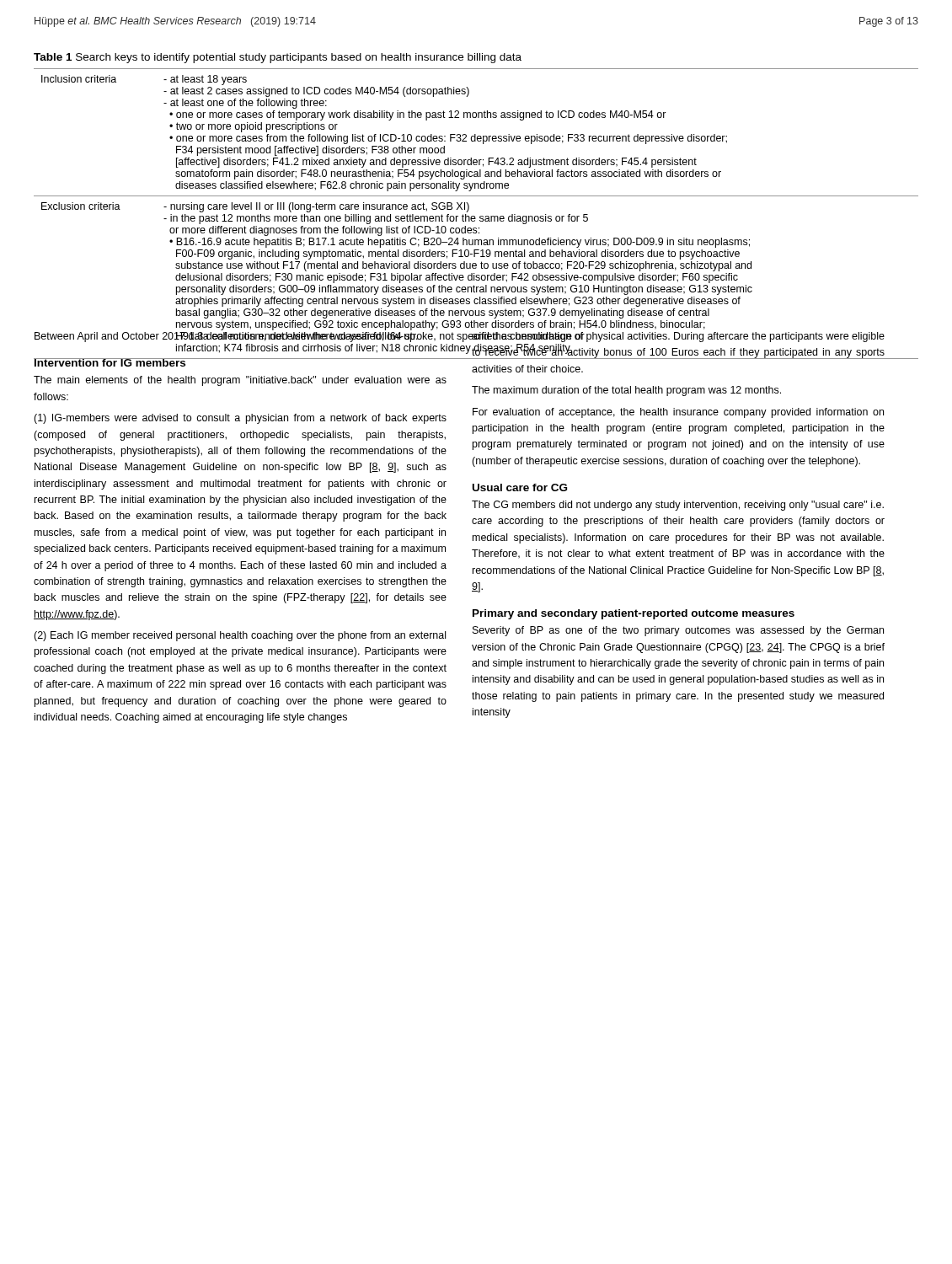The width and height of the screenshot is (952, 1264).
Task: Click on the table containing "Exclusion criteria"
Action: 476,214
